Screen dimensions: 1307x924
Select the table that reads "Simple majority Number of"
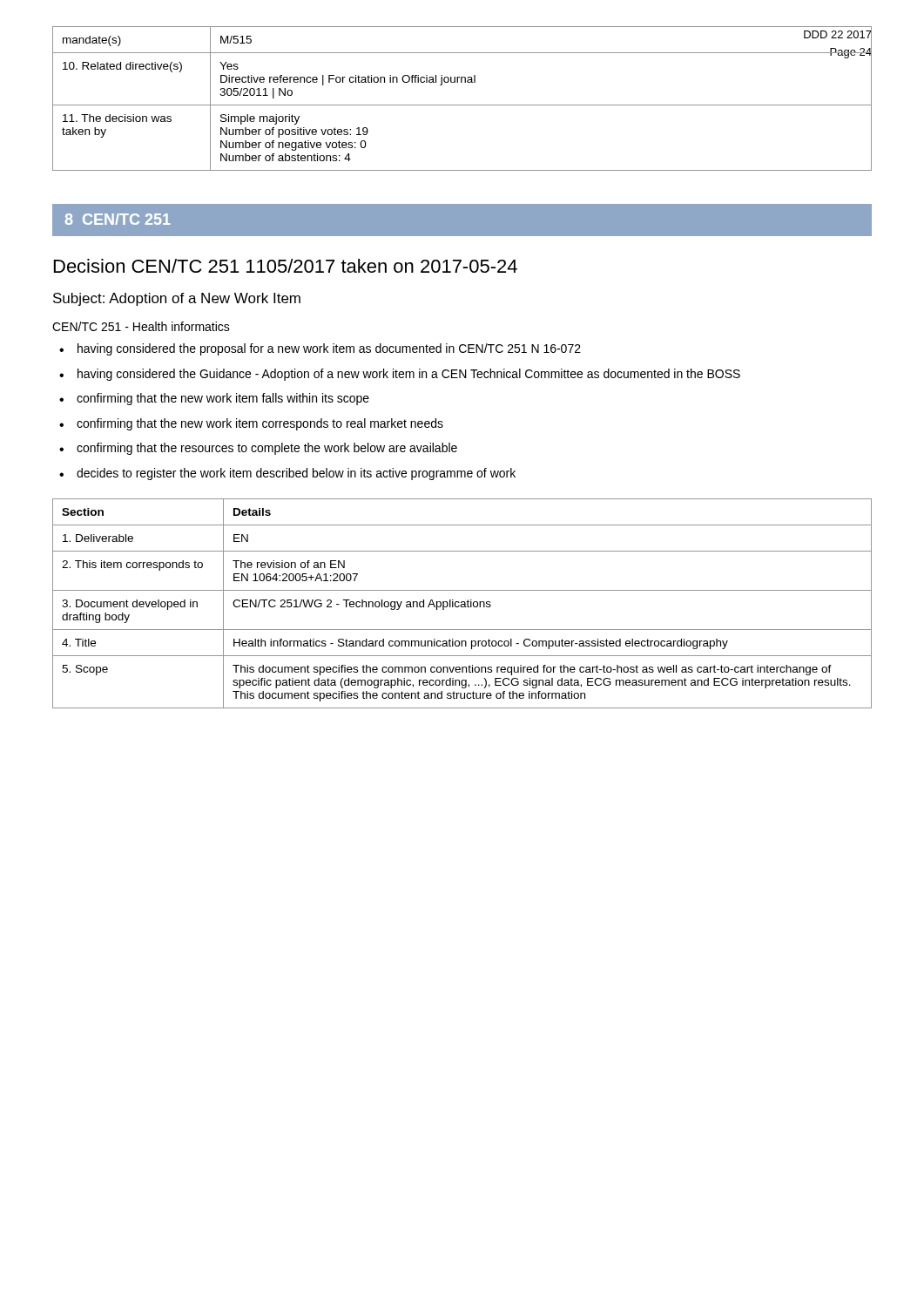pyautogui.click(x=462, y=98)
